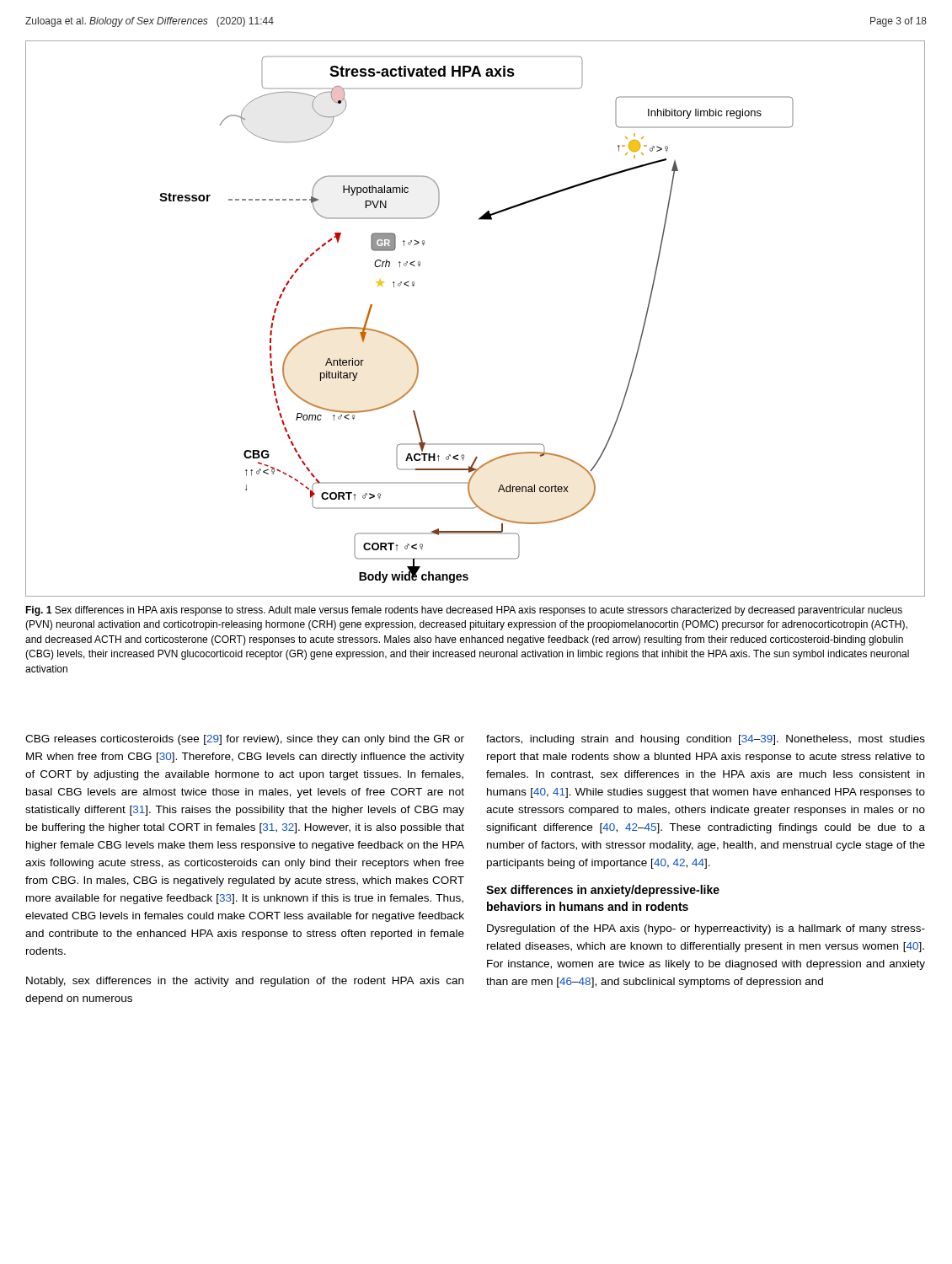Viewport: 952px width, 1264px height.
Task: Click on the region starting "factors, including strain and"
Action: [706, 860]
